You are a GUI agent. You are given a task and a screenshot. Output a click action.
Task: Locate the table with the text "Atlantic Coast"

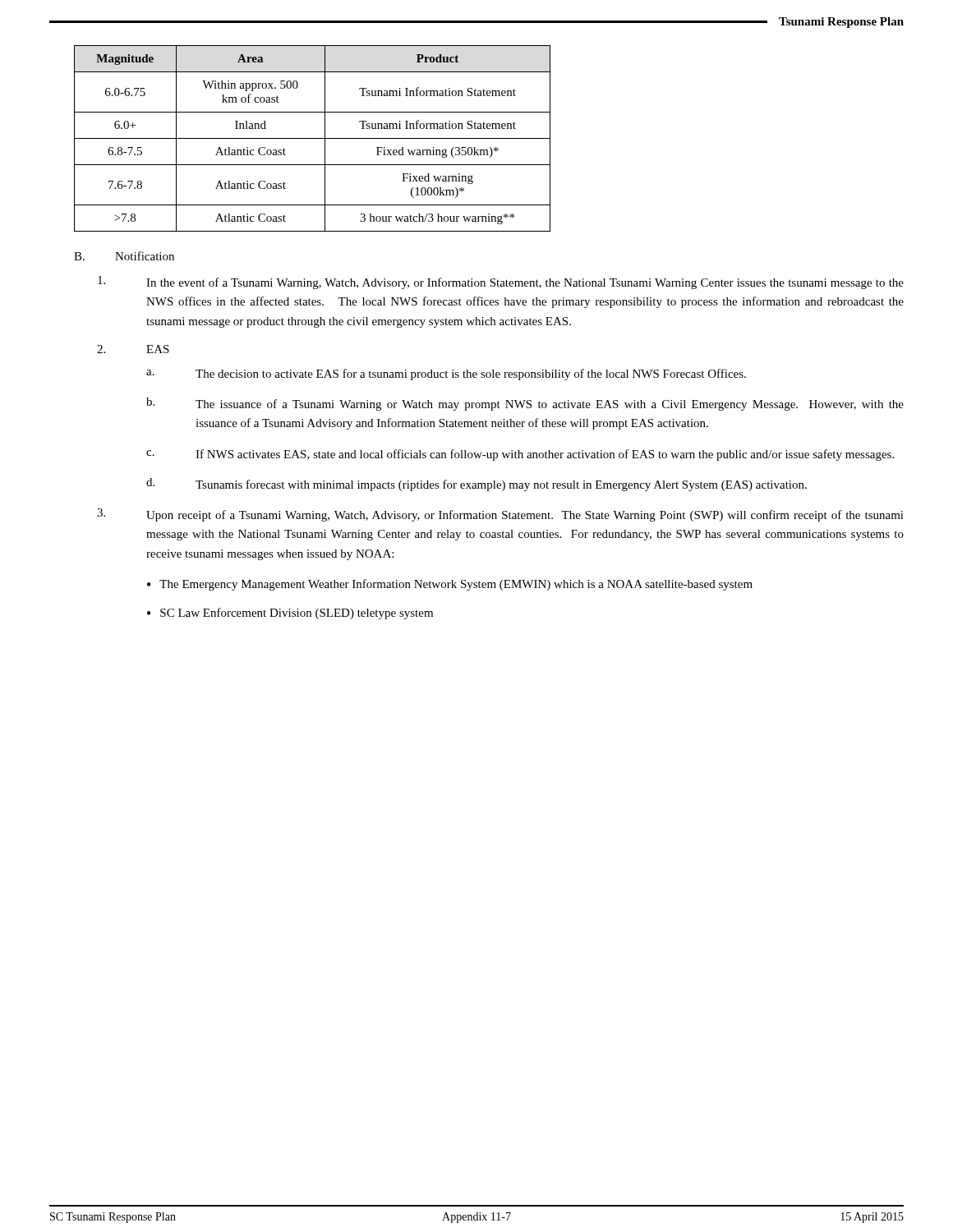489,138
